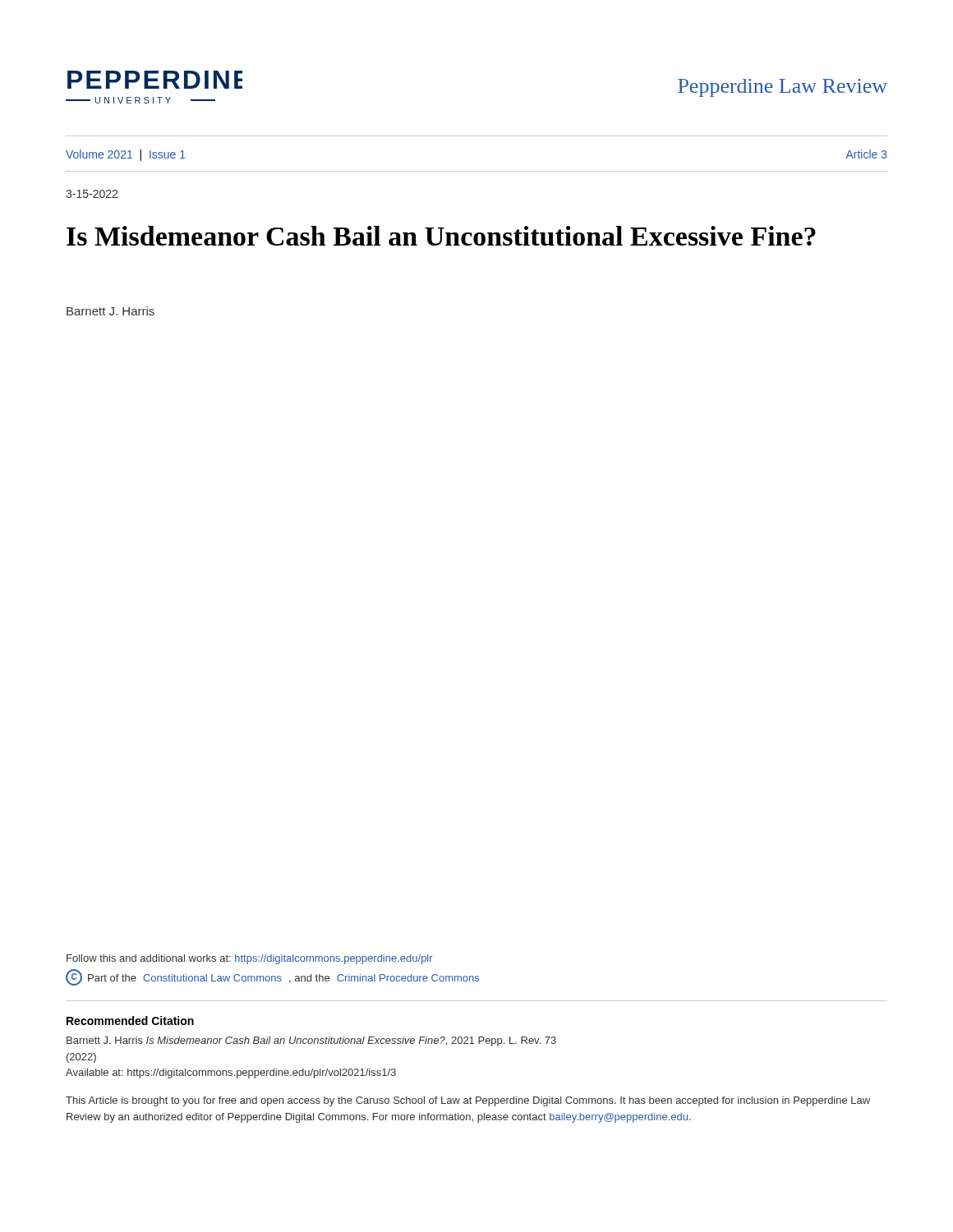Viewport: 953px width, 1232px height.
Task: Locate the section header containing "Recommended Citation"
Action: coord(130,1021)
